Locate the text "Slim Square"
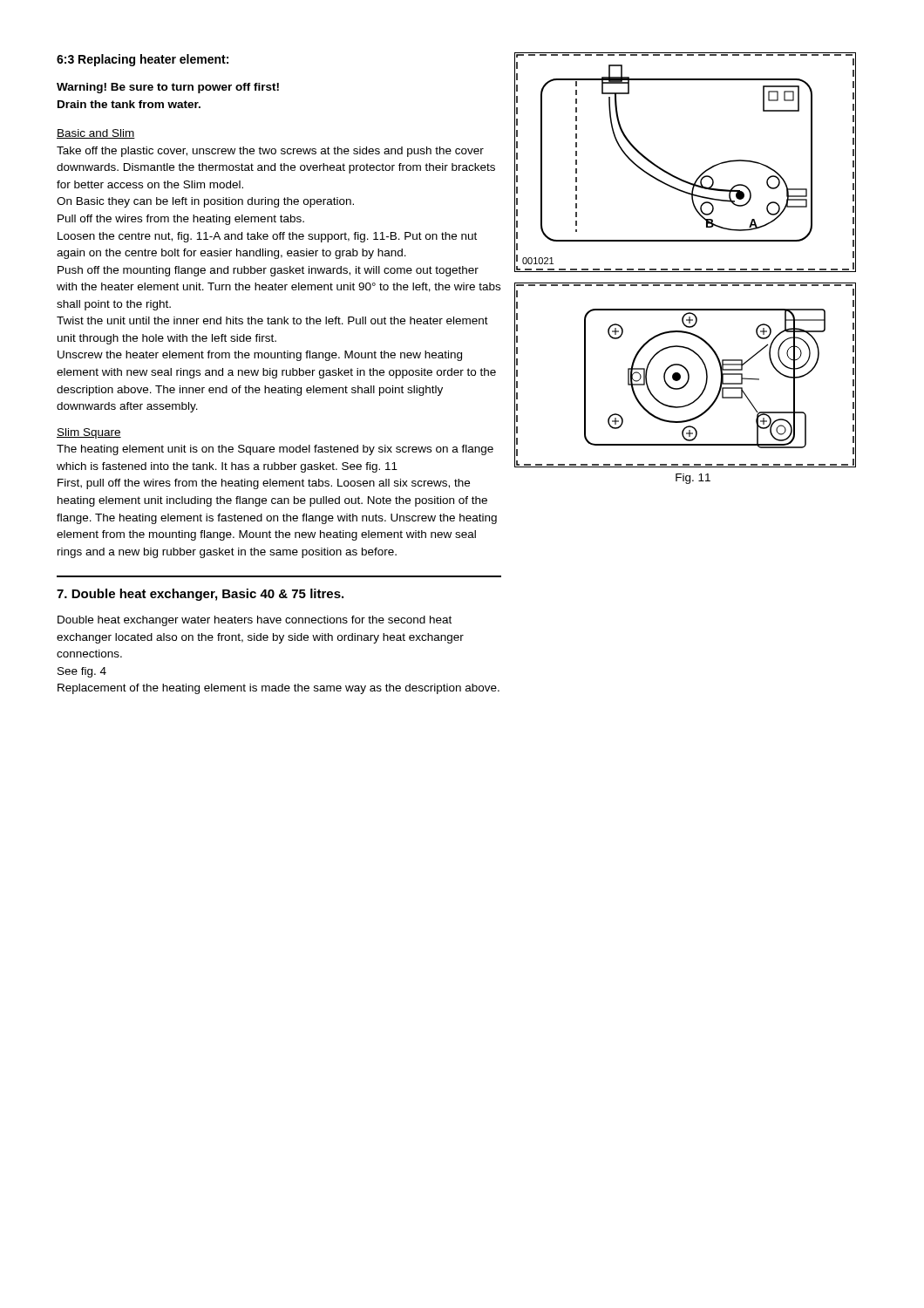Screen dimensions: 1308x924 (89, 432)
